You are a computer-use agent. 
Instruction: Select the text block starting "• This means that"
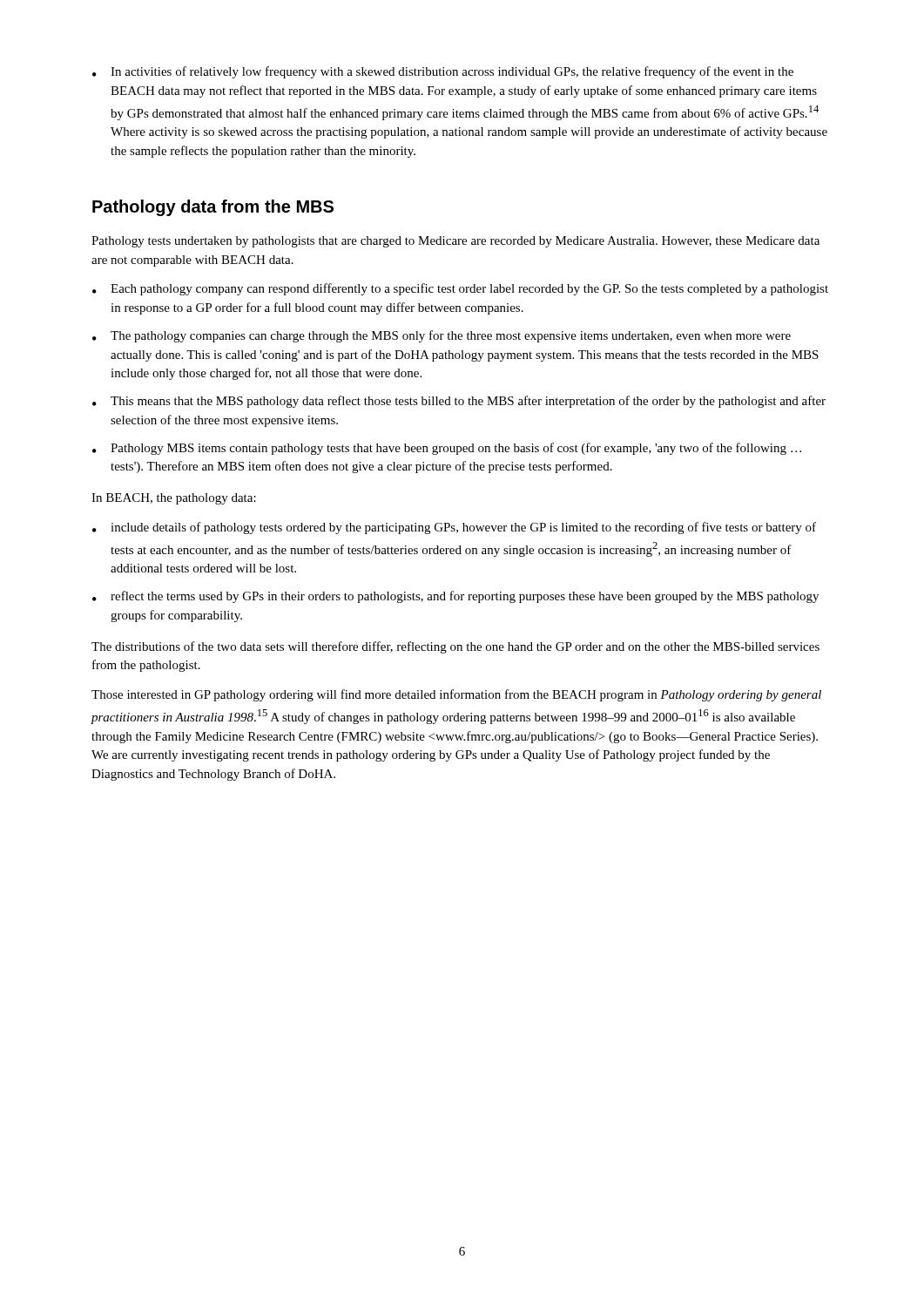tap(462, 411)
